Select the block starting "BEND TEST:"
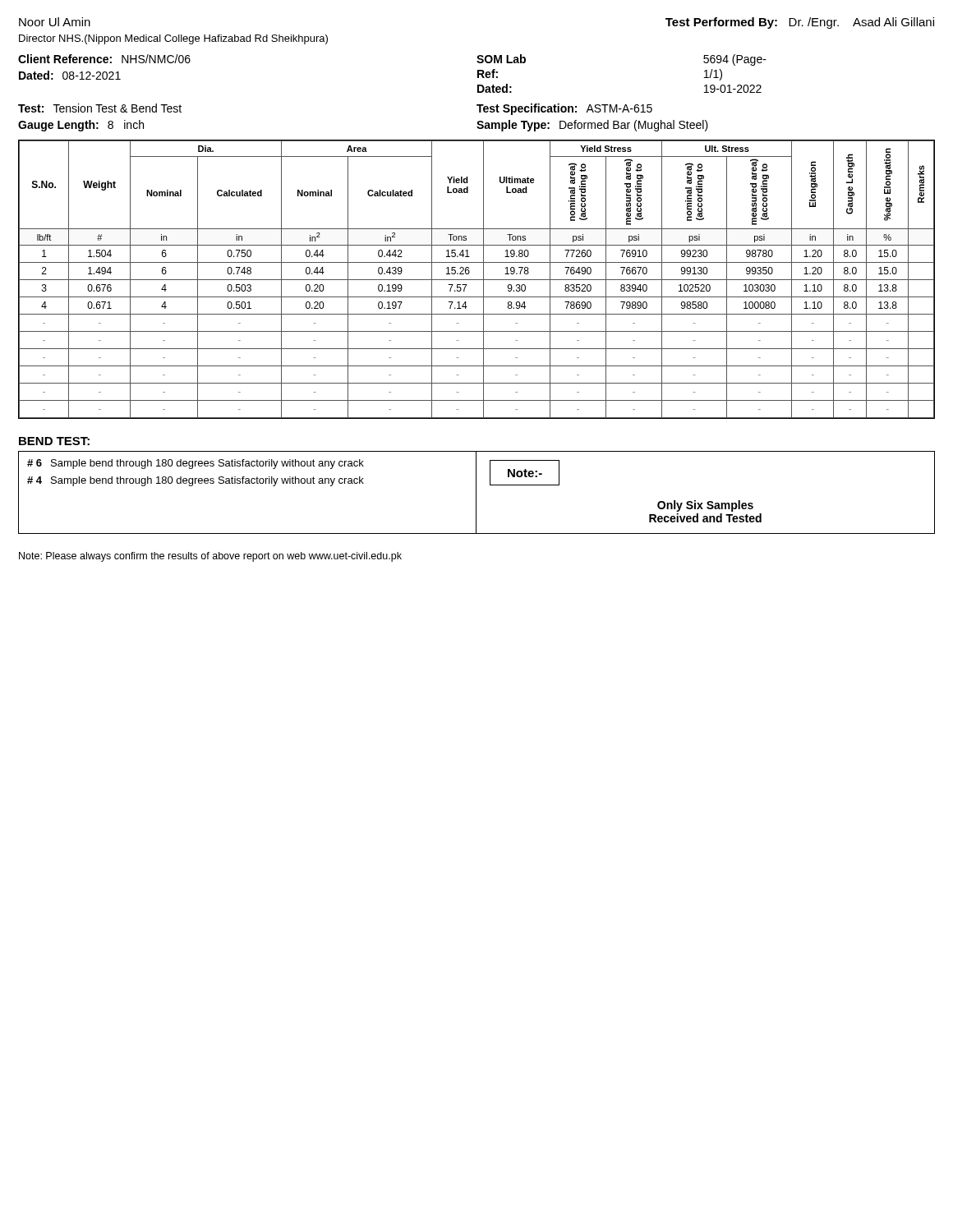Image resolution: width=953 pixels, height=1232 pixels. coord(54,441)
